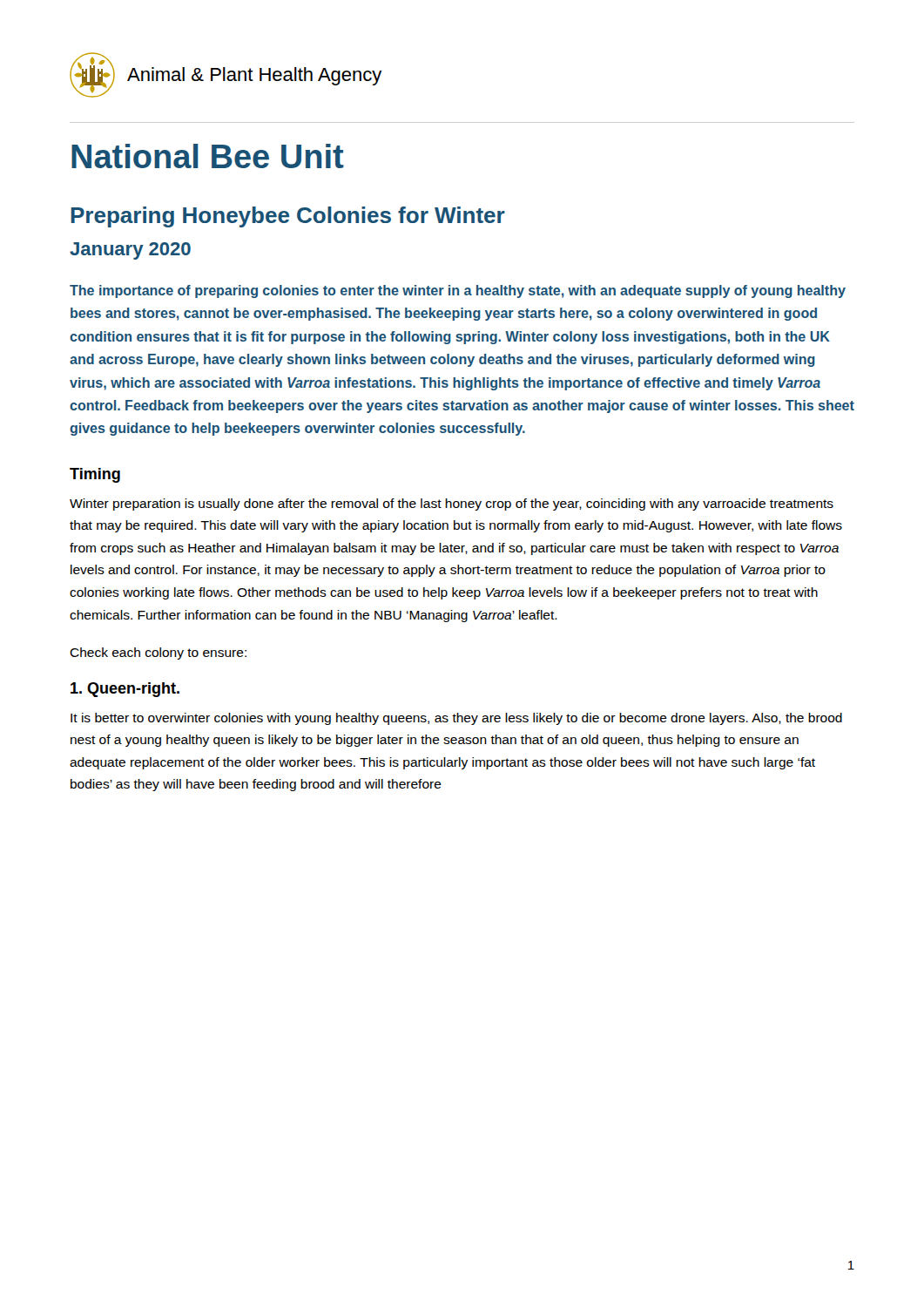This screenshot has height=1307, width=924.
Task: Find the block on this page that starts "Winter preparation is usually done after"
Action: coord(456,559)
